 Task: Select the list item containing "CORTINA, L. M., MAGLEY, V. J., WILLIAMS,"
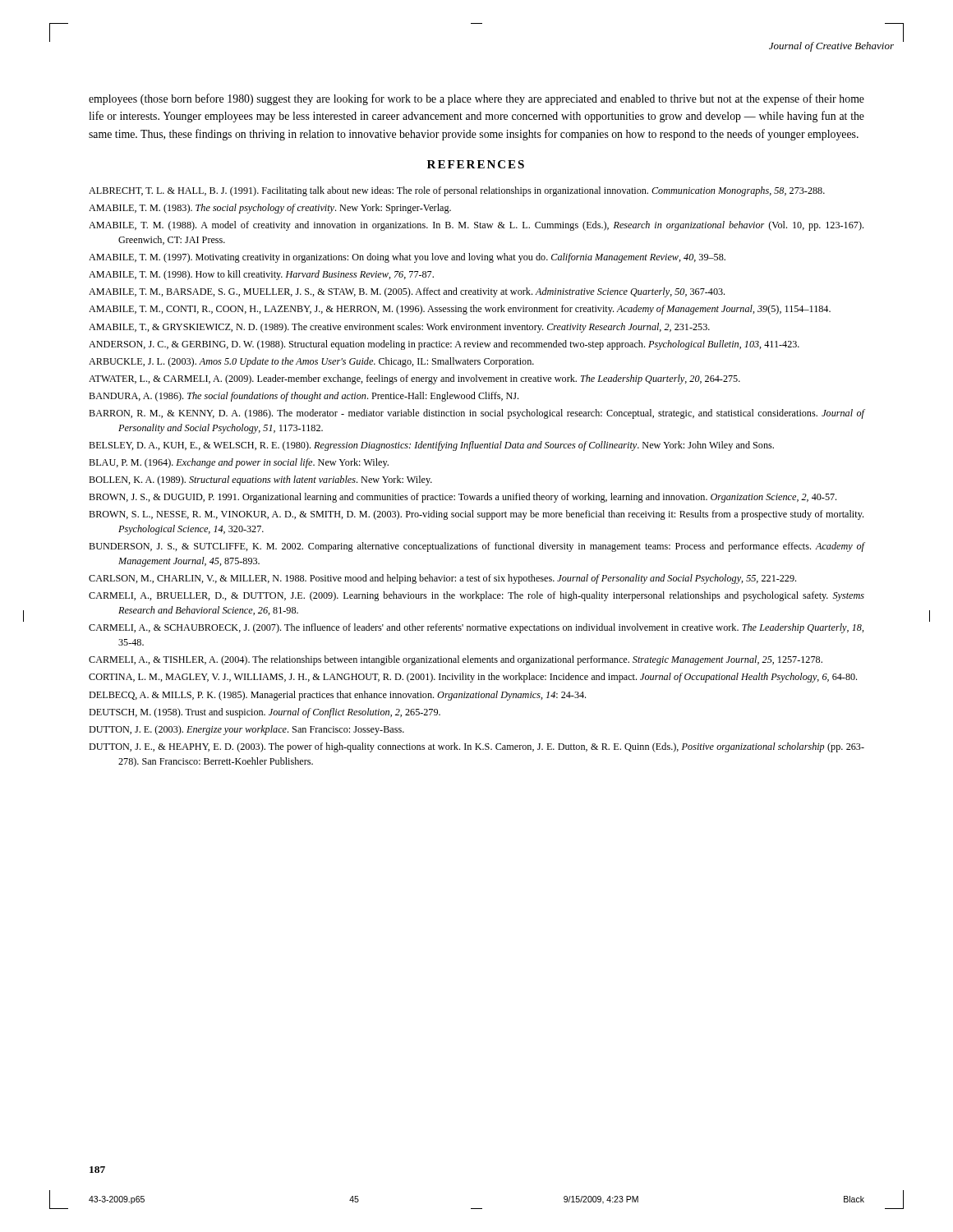[473, 677]
